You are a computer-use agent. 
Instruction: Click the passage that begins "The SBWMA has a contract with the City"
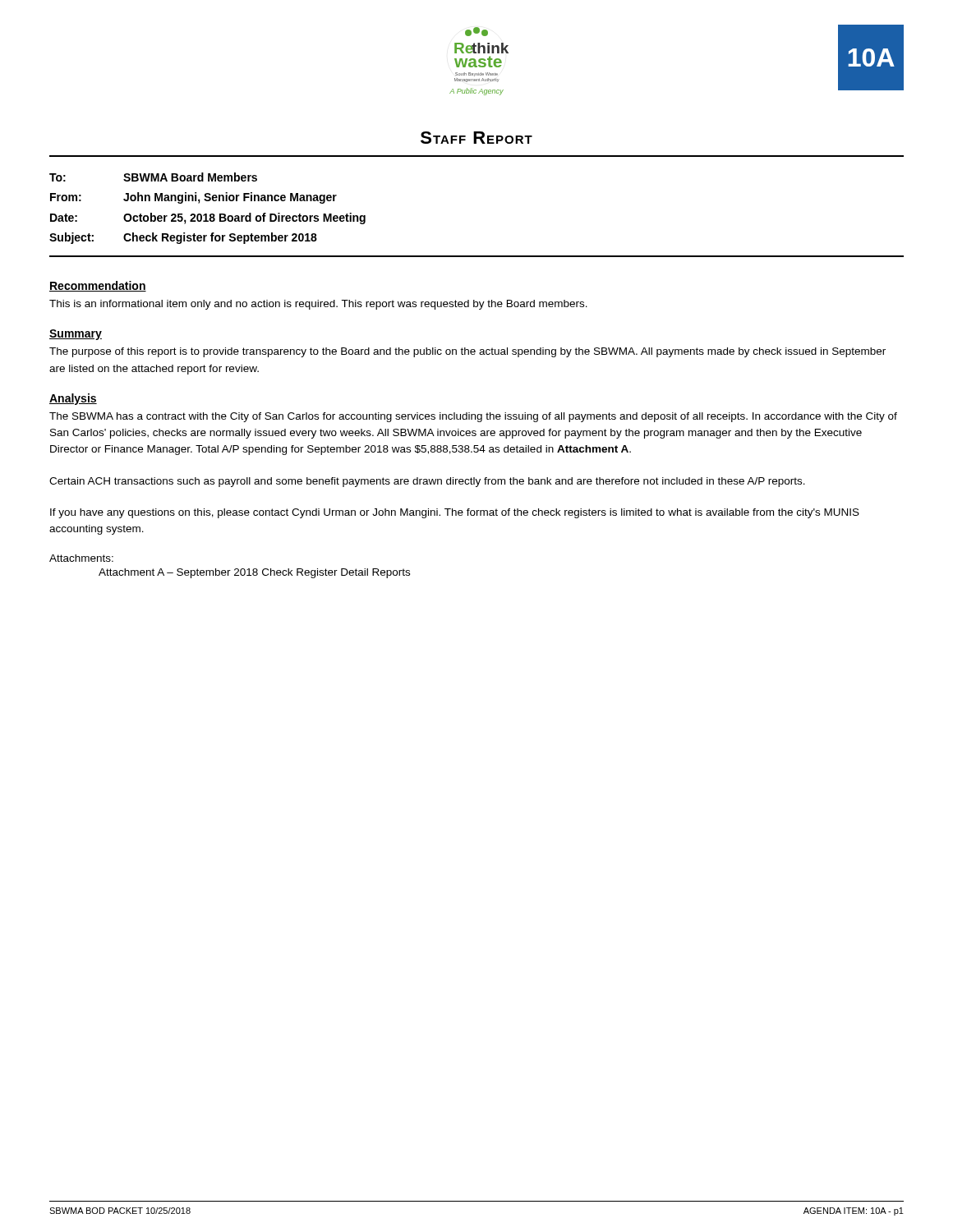[x=473, y=432]
